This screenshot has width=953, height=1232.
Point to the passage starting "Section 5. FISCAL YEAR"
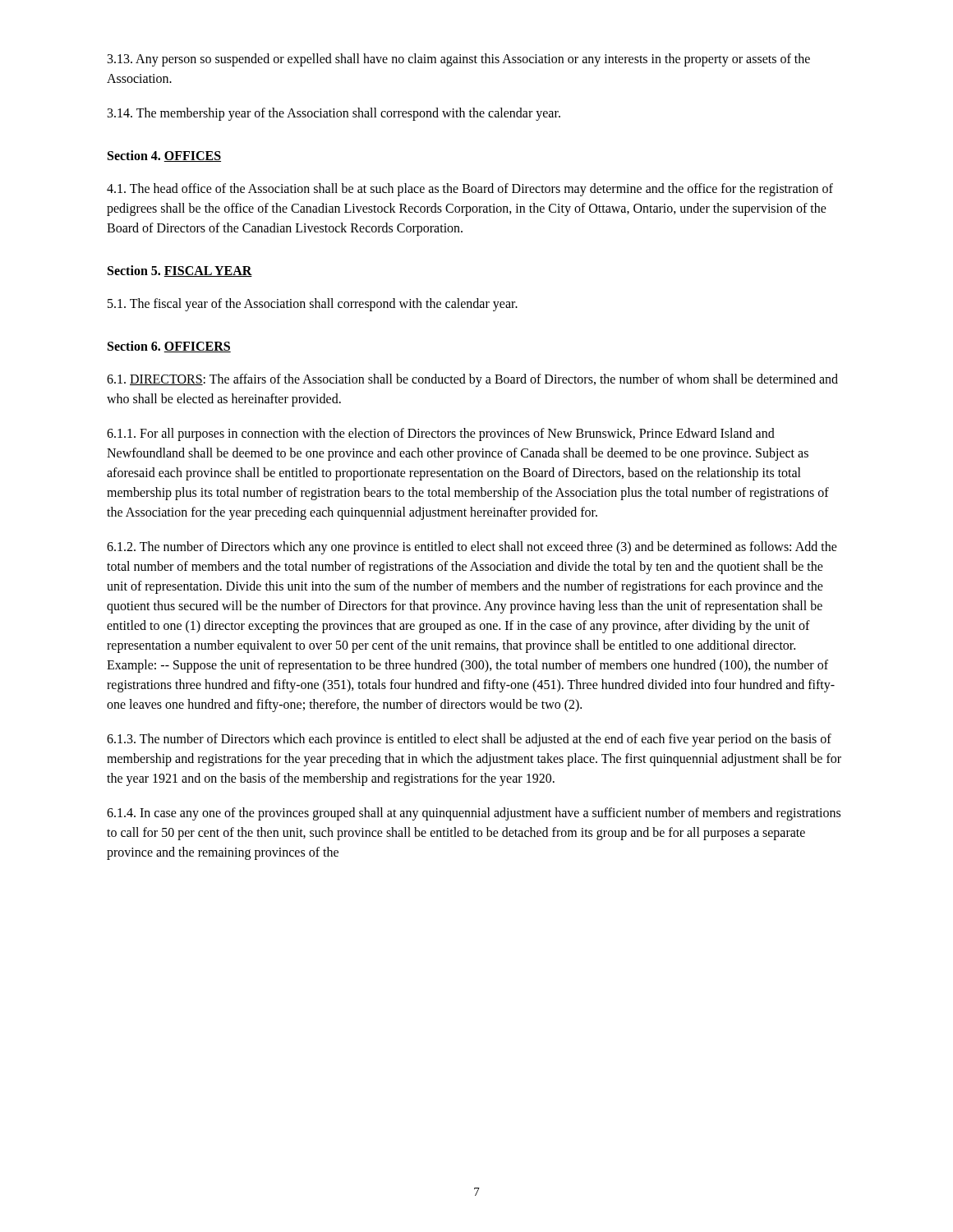[x=179, y=271]
